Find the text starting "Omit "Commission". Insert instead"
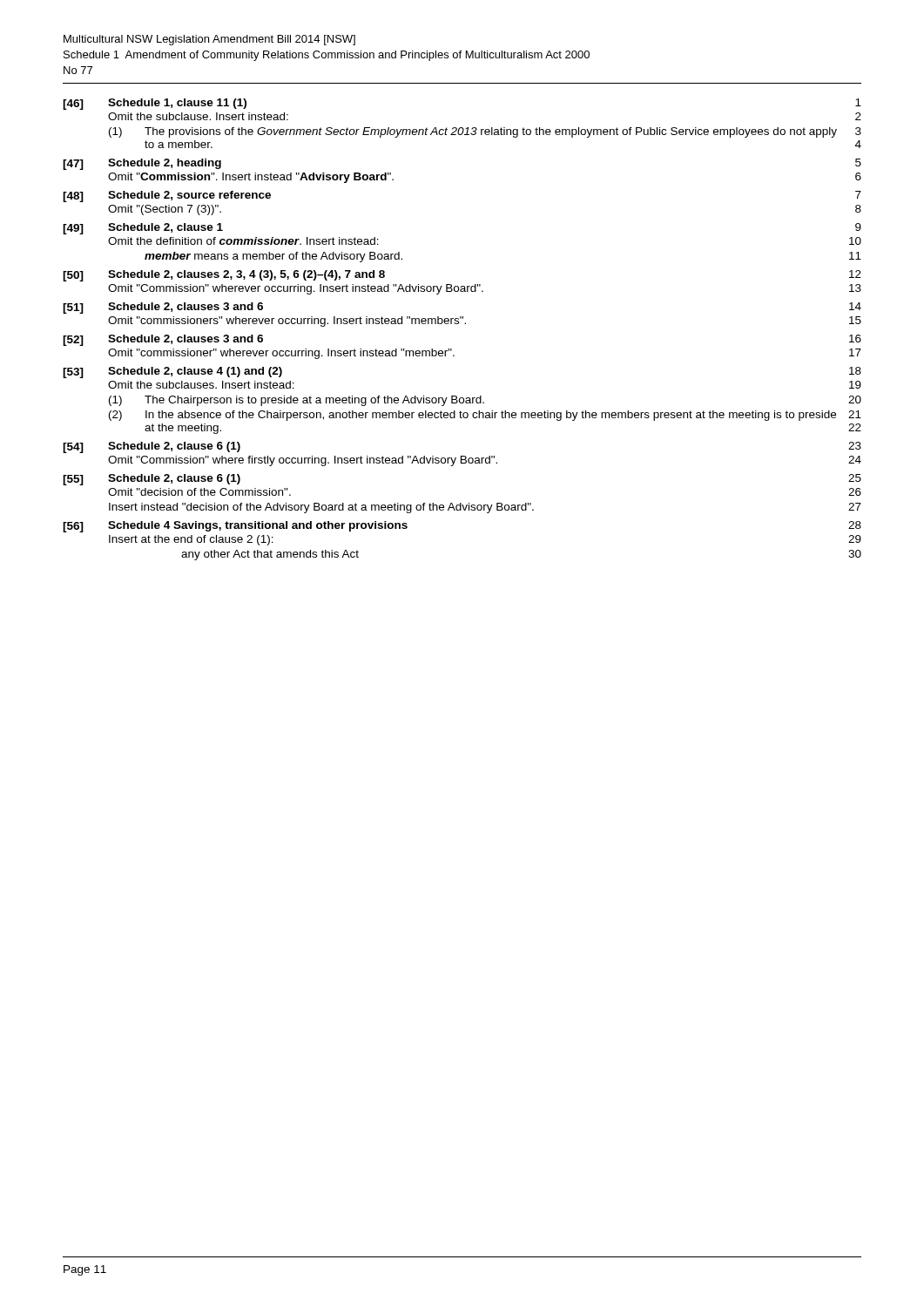This screenshot has width=924, height=1307. click(x=251, y=176)
